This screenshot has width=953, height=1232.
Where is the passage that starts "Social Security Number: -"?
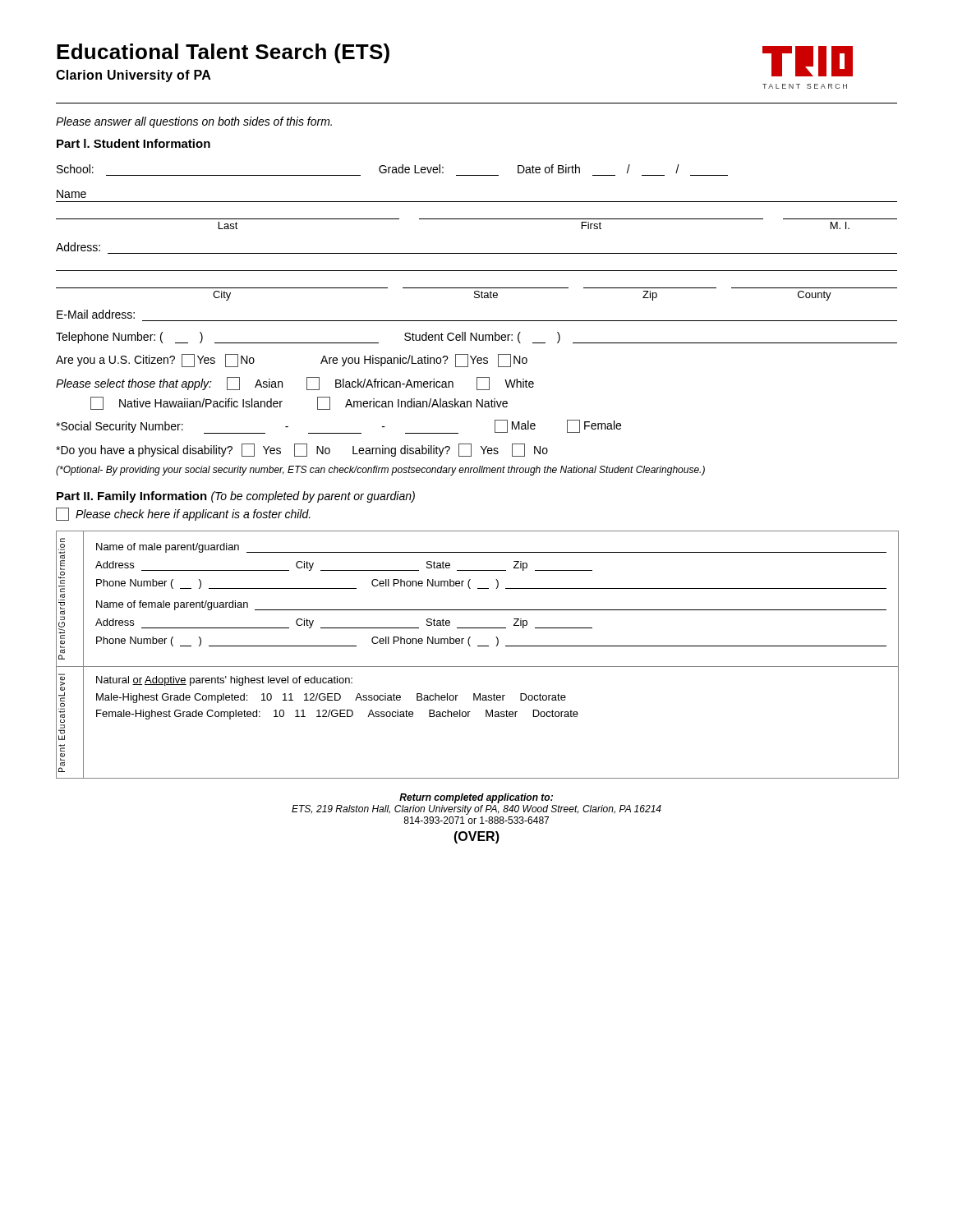(339, 426)
